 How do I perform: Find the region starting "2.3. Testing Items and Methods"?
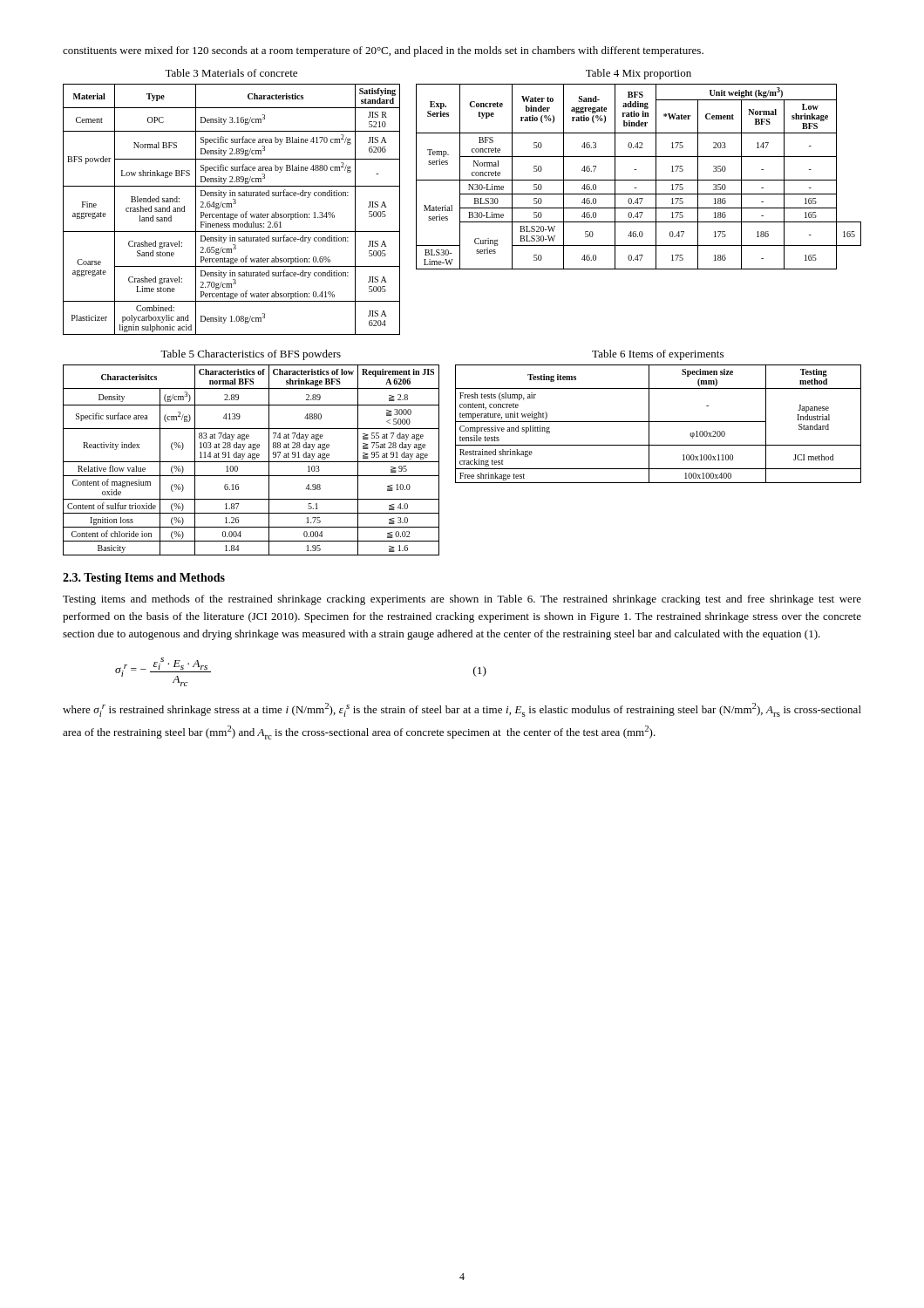click(x=144, y=577)
